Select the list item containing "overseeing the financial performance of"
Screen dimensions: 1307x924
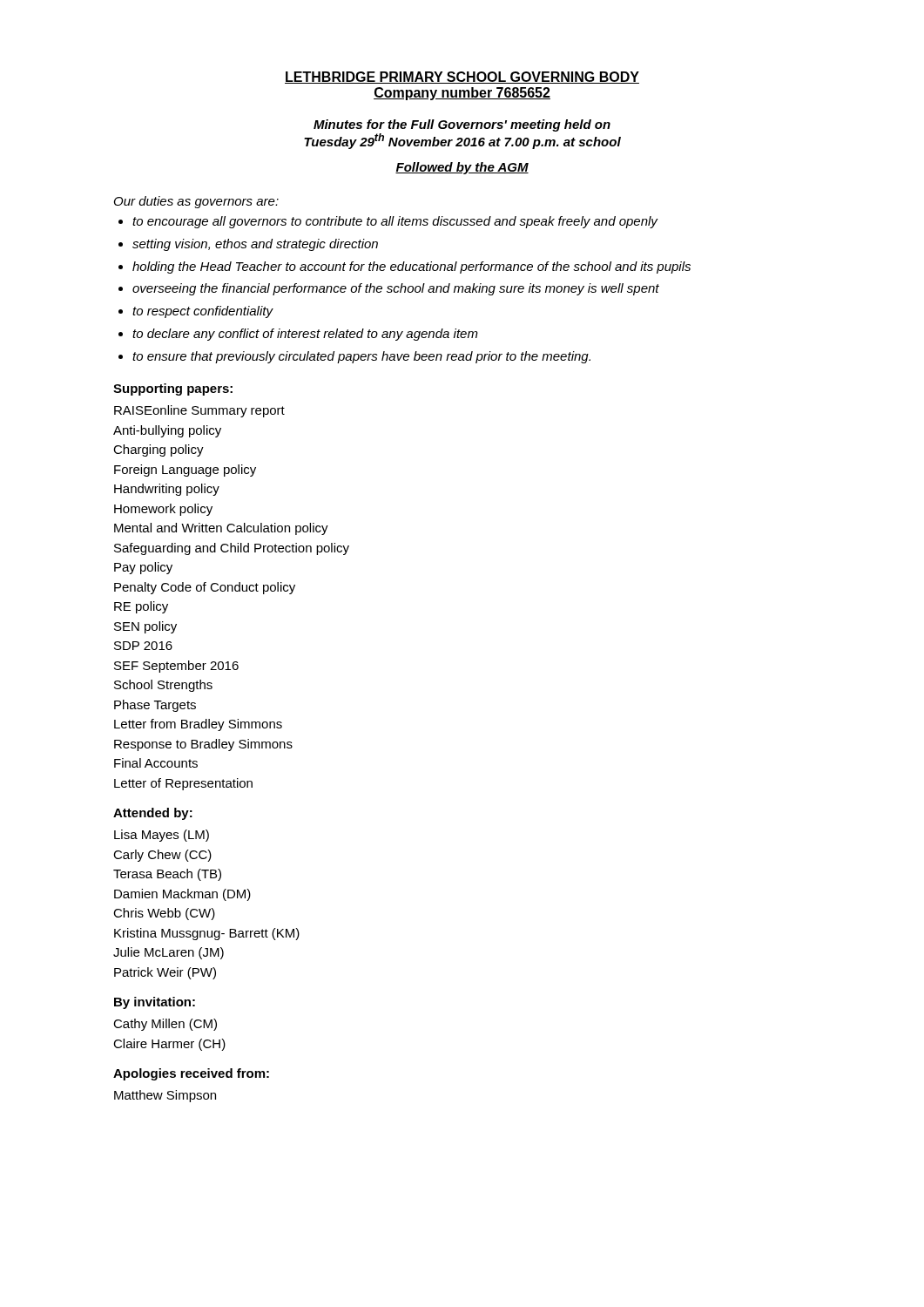462,289
